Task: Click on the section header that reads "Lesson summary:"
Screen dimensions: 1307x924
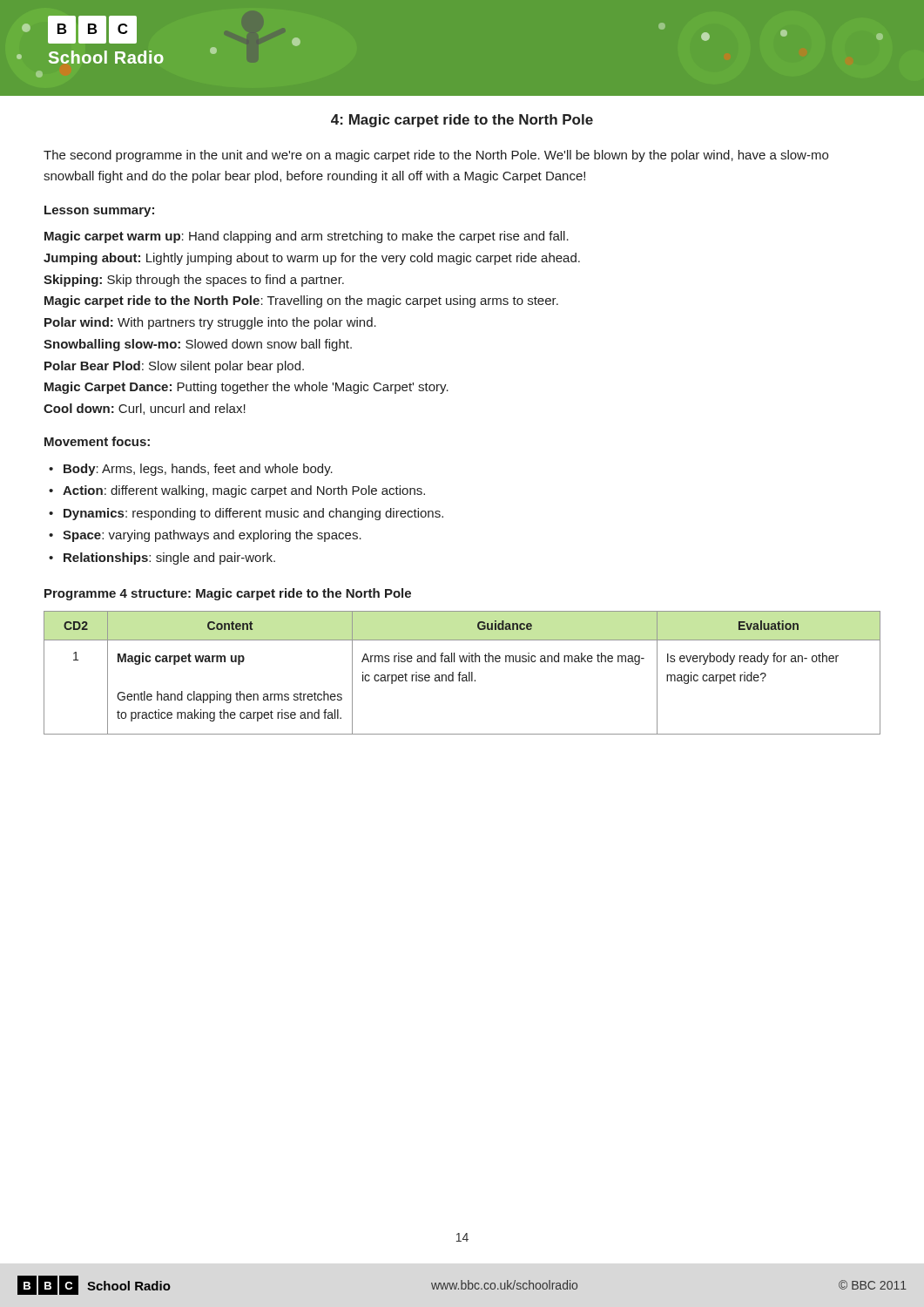Action: click(x=99, y=210)
